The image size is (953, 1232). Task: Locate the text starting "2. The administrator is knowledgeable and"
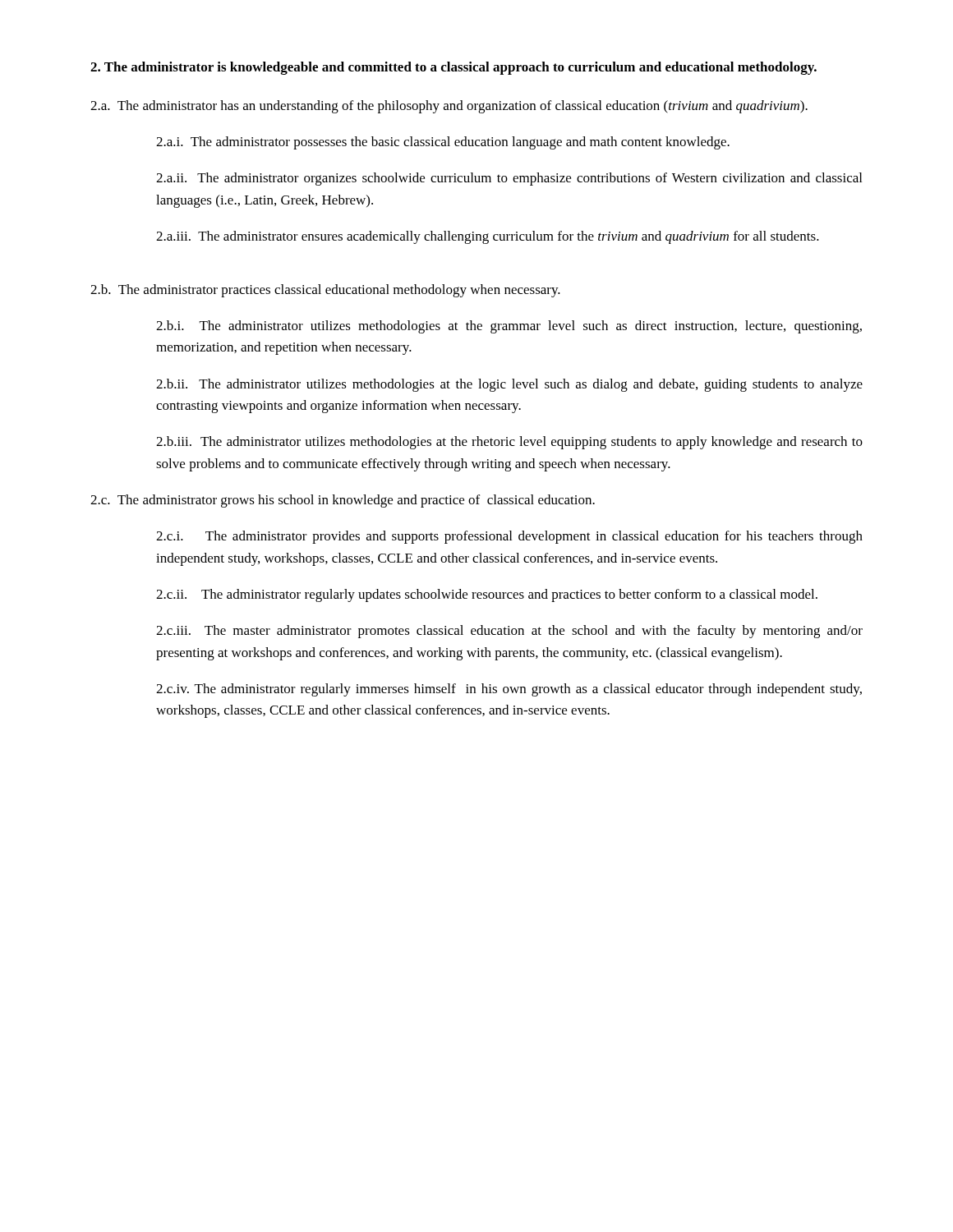(x=454, y=67)
